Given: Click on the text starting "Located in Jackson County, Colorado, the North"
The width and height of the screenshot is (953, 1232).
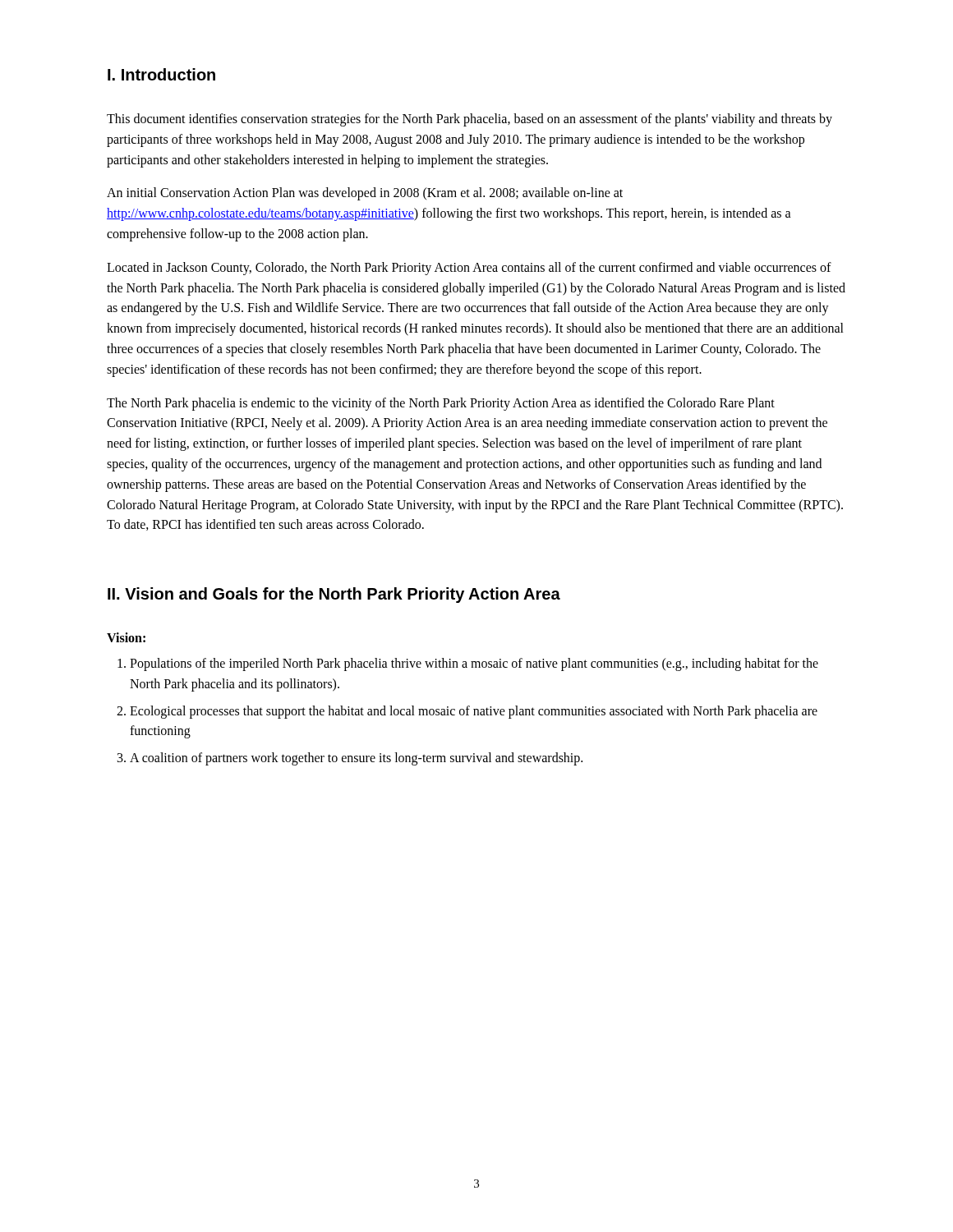Looking at the screenshot, I should tap(476, 319).
